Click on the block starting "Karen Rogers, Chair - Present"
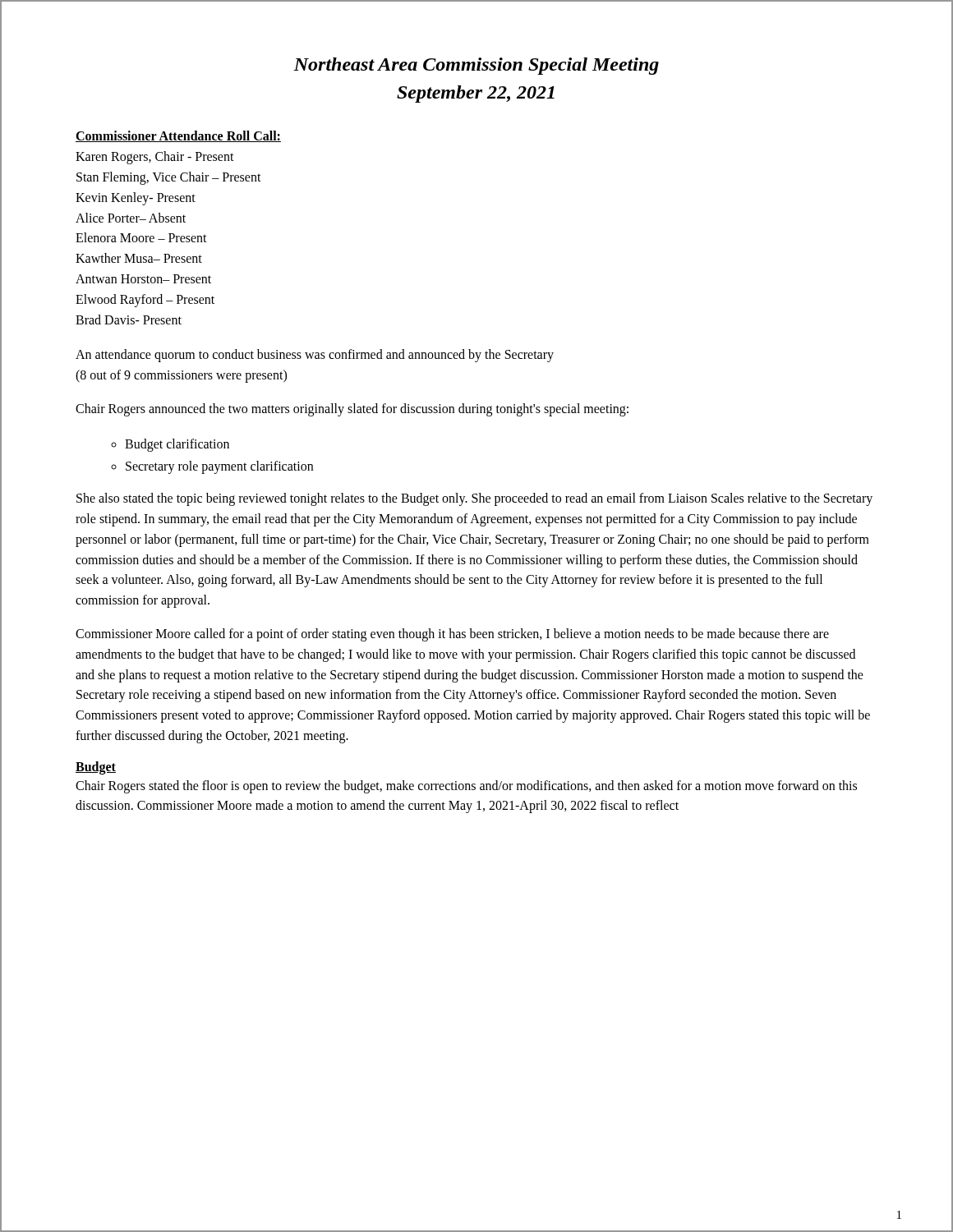This screenshot has width=953, height=1232. [x=155, y=157]
